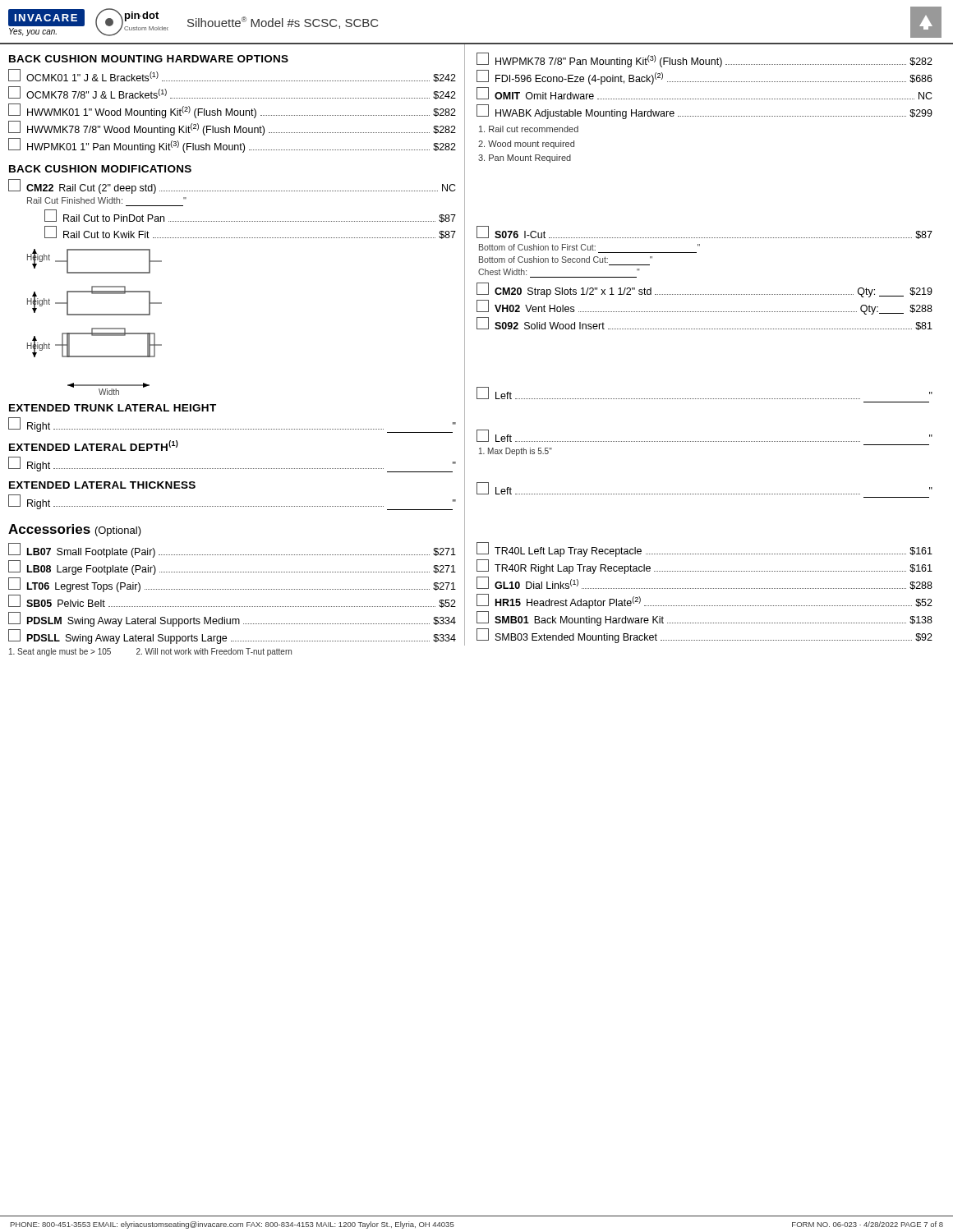Point to the region starting "EXTENDED TRUNK LATERAL"
The height and width of the screenshot is (1232, 953).
click(x=112, y=408)
